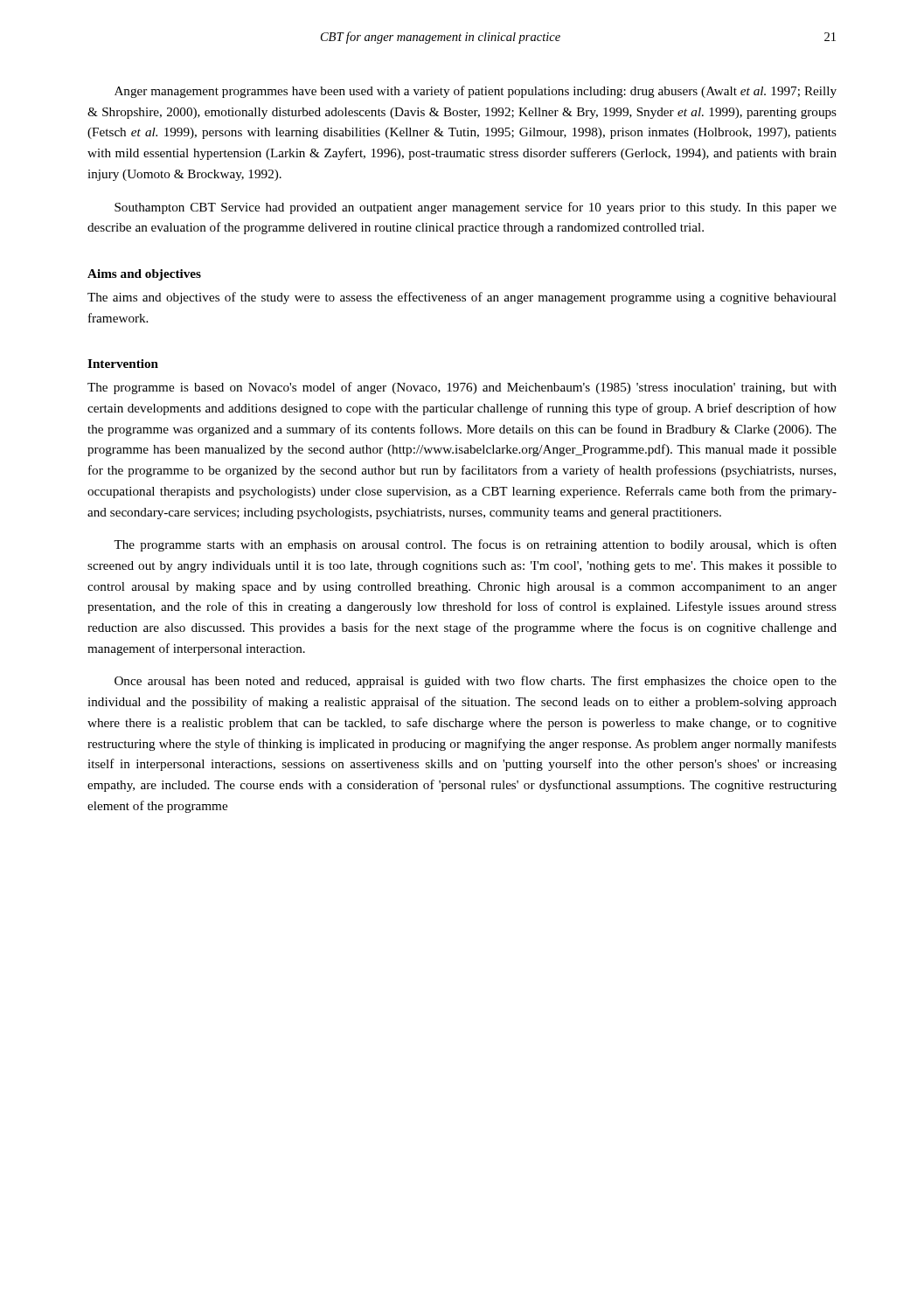Navigate to the block starting "The aims and objectives of the"
This screenshot has height=1311, width=924.
(x=462, y=307)
